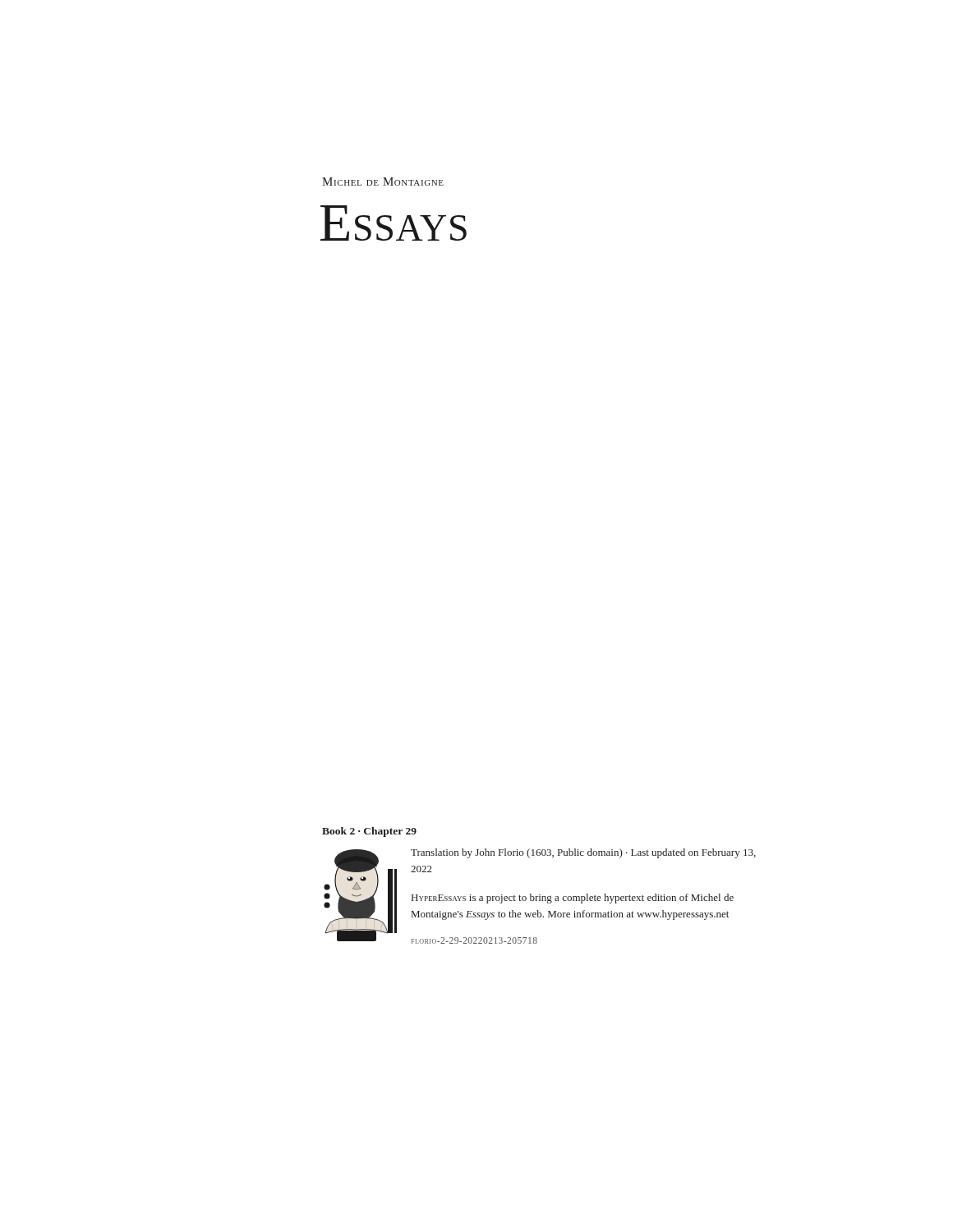Locate the block of text that opens with "Translation by John Florio (1603,"
The height and width of the screenshot is (1232, 953).
point(595,895)
